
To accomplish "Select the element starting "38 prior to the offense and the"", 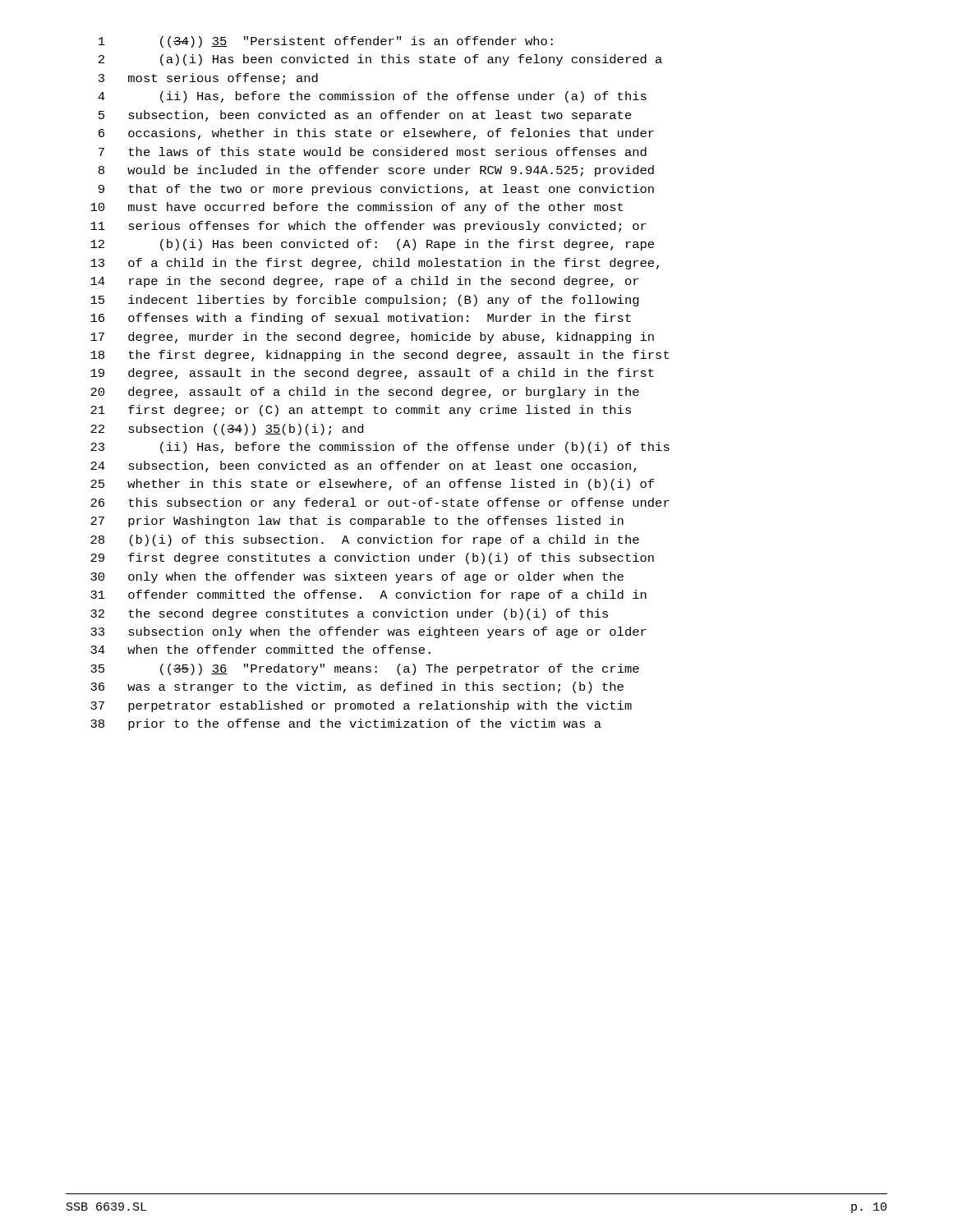I will 476,725.
